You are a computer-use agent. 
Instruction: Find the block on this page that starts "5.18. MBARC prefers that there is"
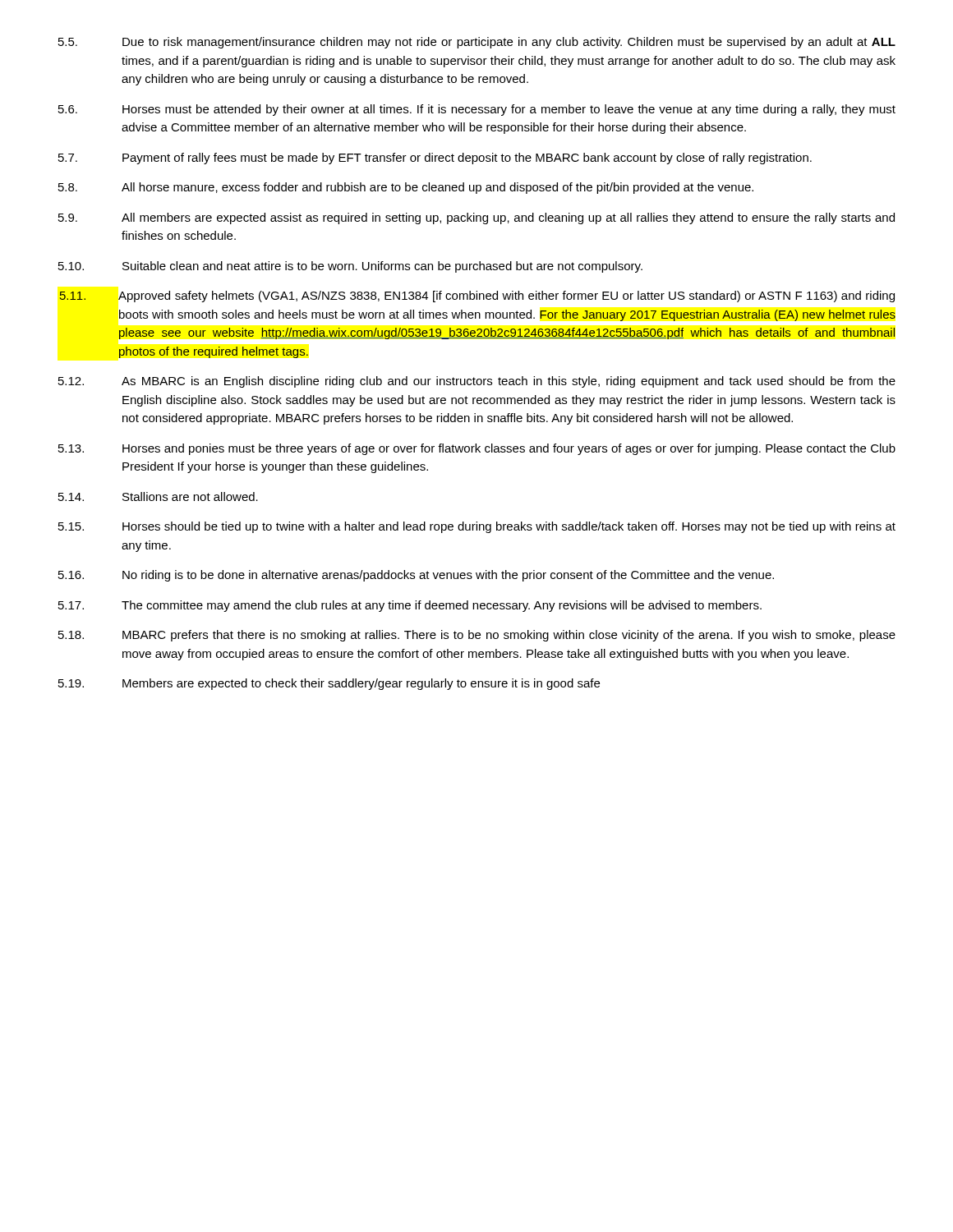click(x=476, y=644)
